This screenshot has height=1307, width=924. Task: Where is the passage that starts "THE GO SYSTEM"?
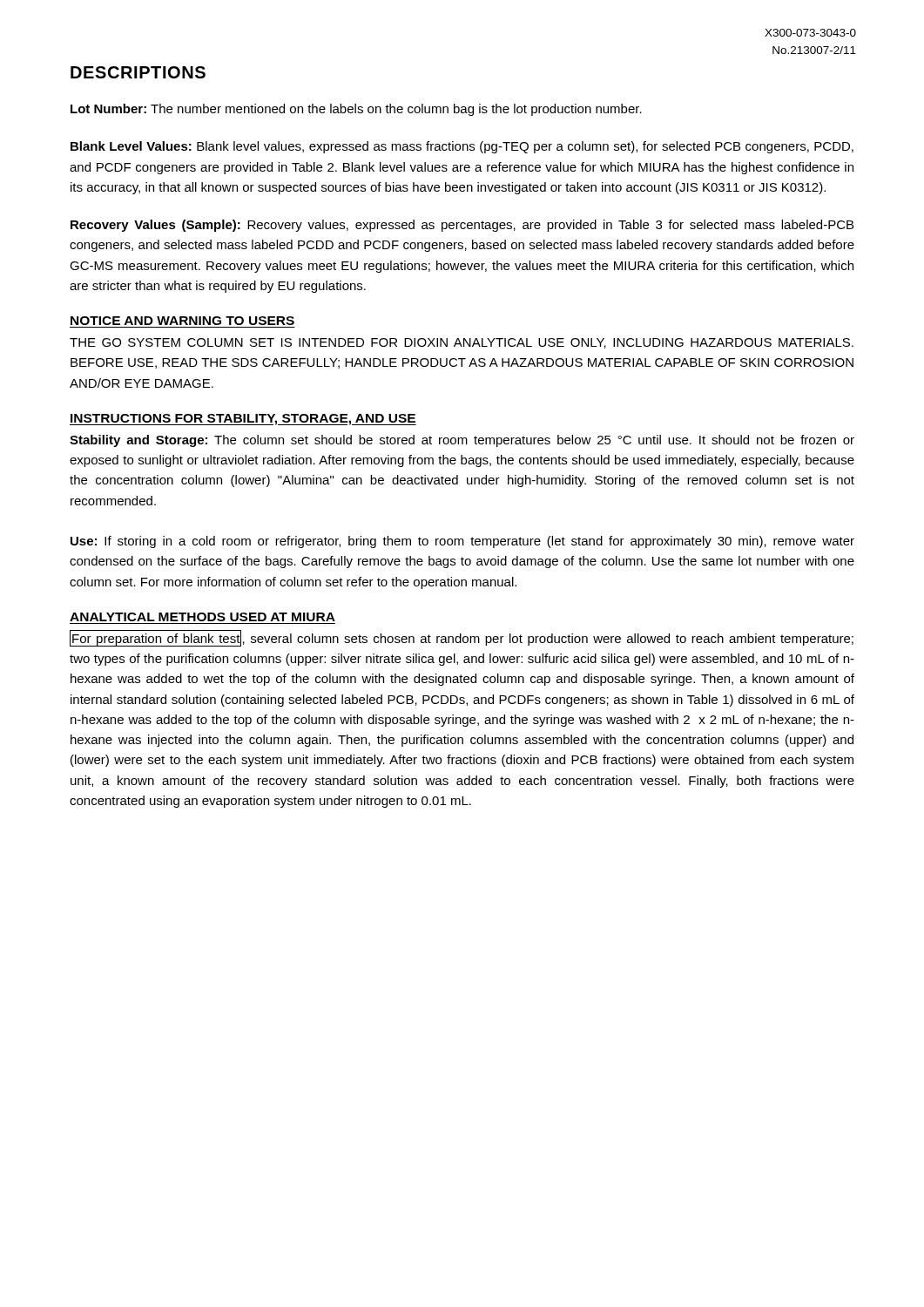coord(462,362)
